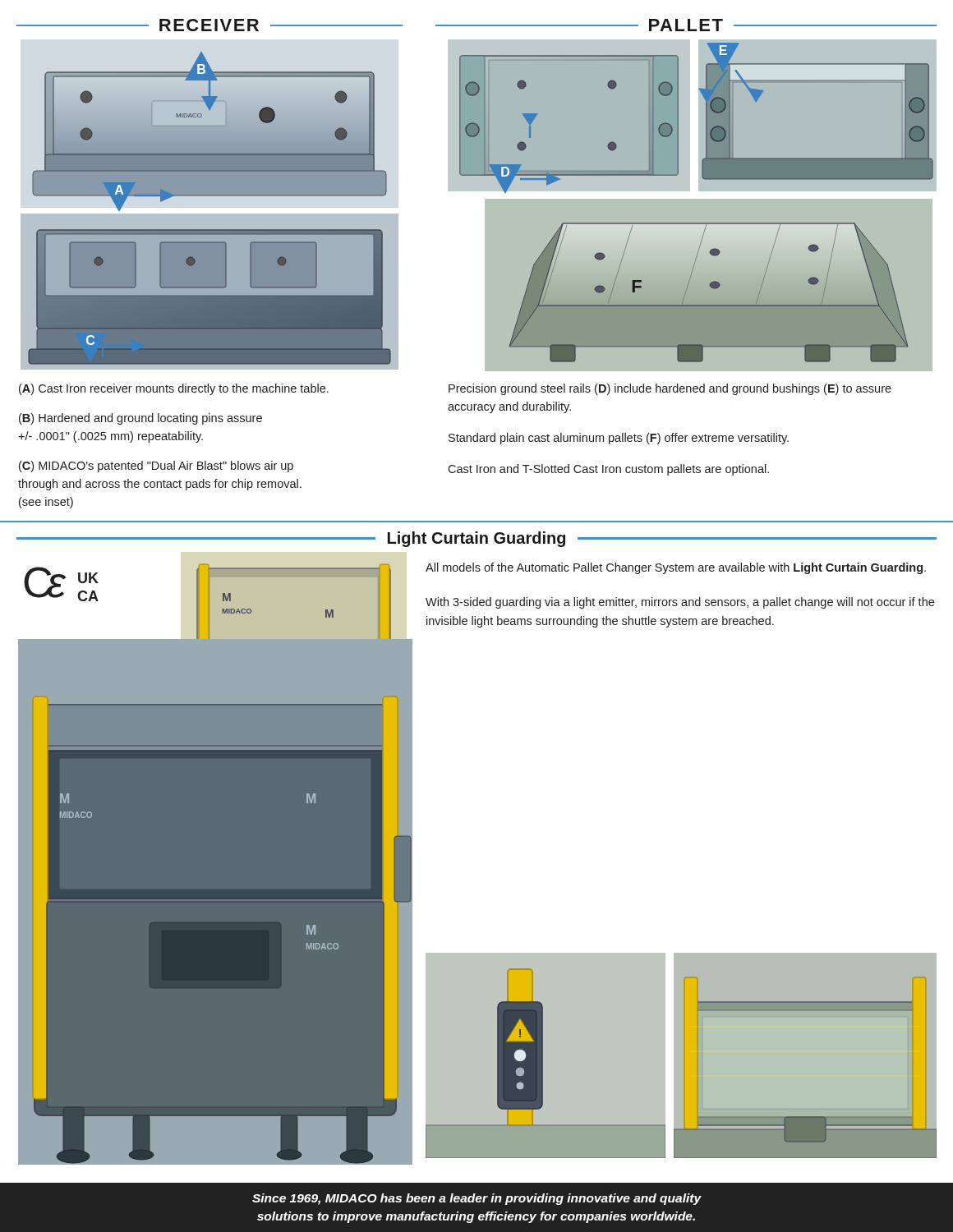Image resolution: width=953 pixels, height=1232 pixels.
Task: Find the text block starting "(A) Cast Iron"
Action: (174, 389)
